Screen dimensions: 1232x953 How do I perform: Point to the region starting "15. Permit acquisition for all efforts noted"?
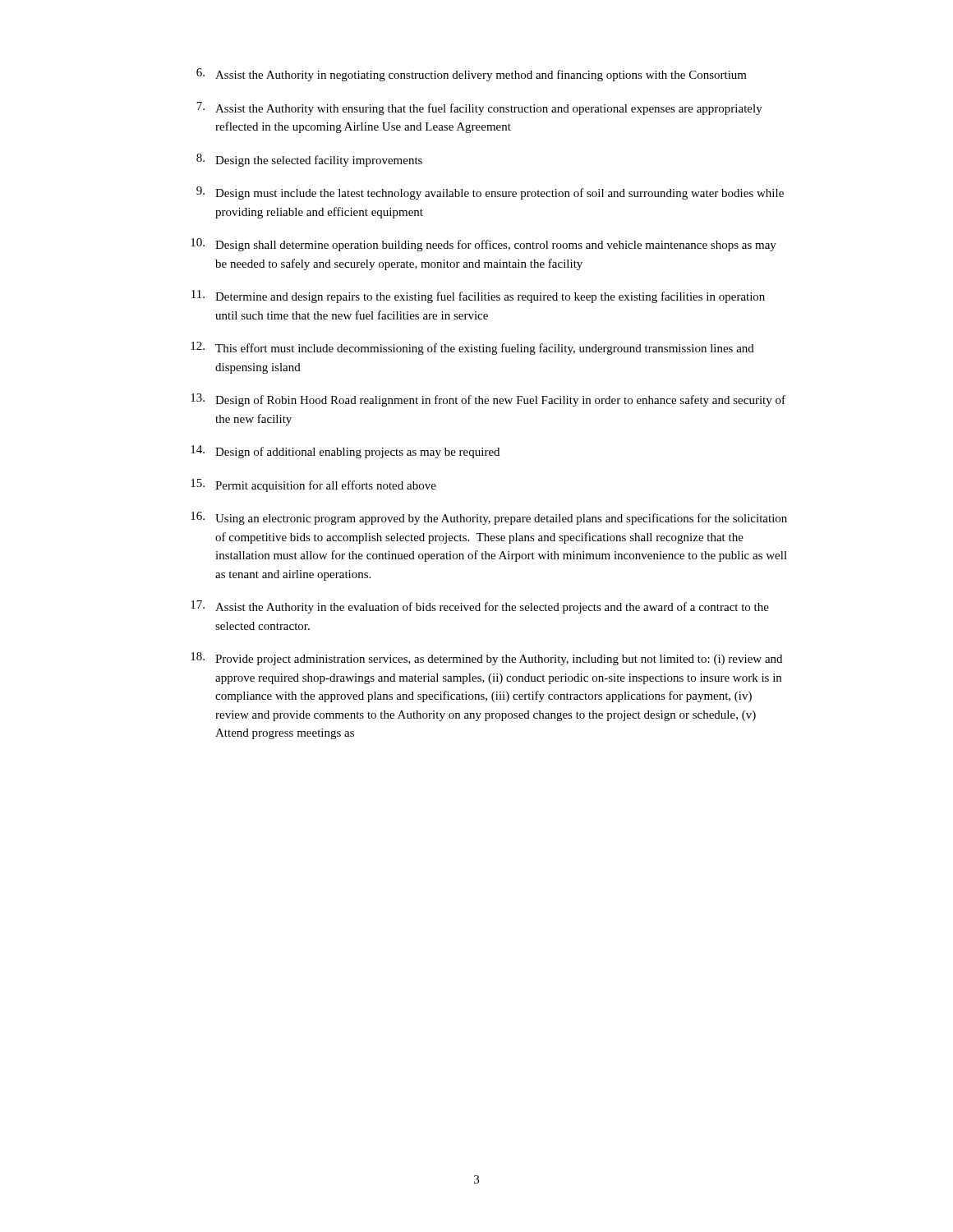313,485
